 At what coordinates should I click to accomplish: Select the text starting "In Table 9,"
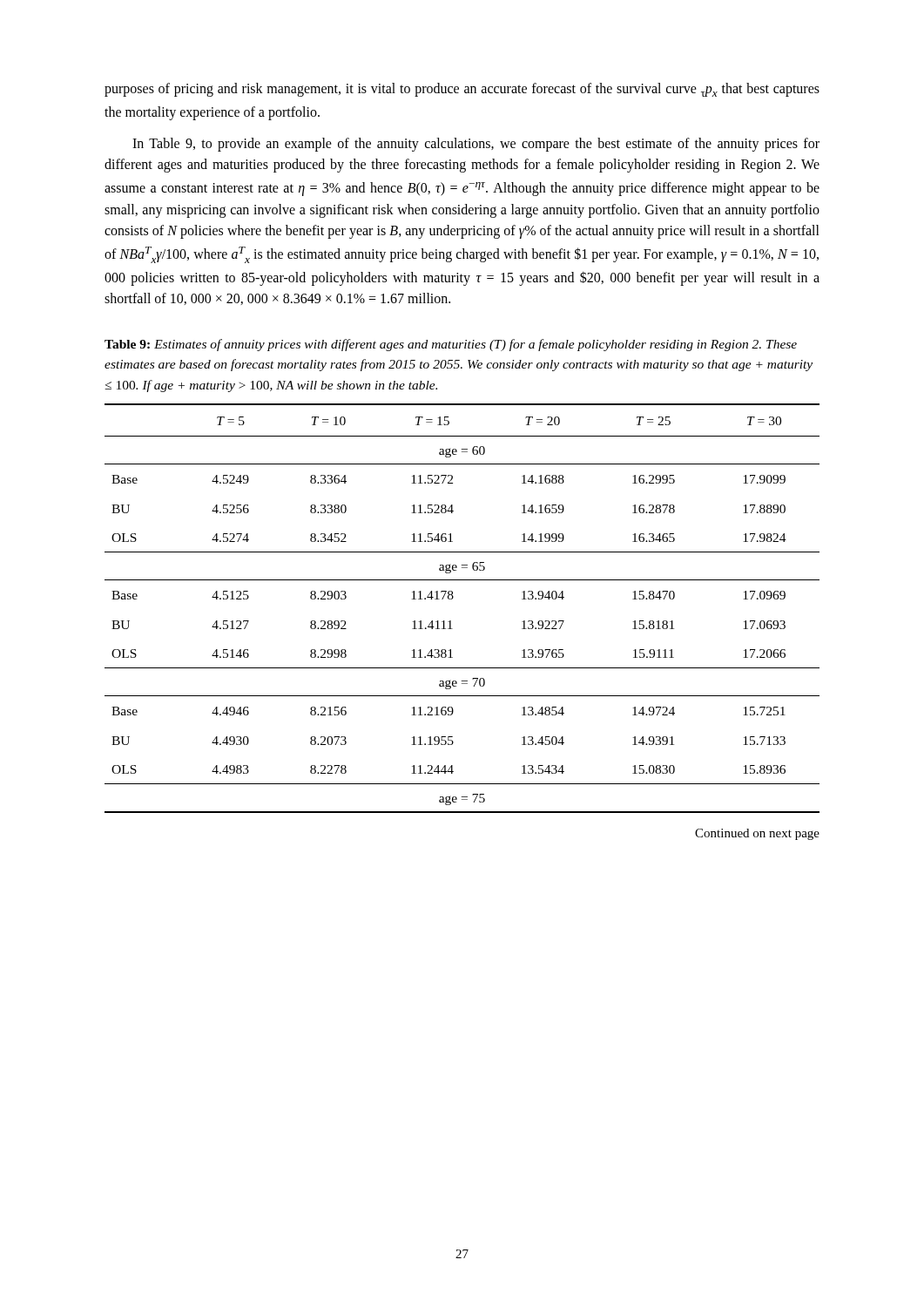[462, 221]
